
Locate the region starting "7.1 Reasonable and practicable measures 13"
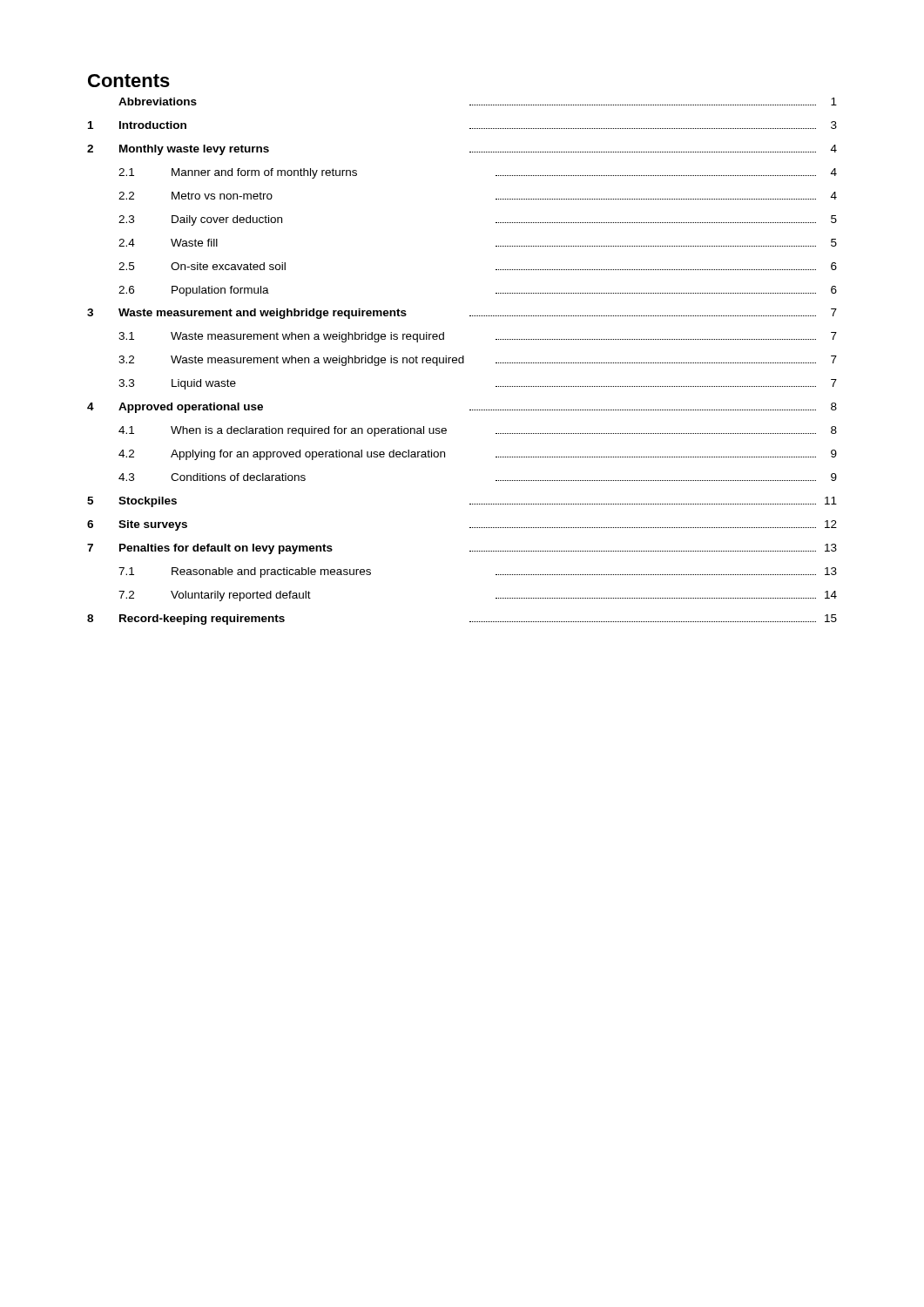coord(276,572)
